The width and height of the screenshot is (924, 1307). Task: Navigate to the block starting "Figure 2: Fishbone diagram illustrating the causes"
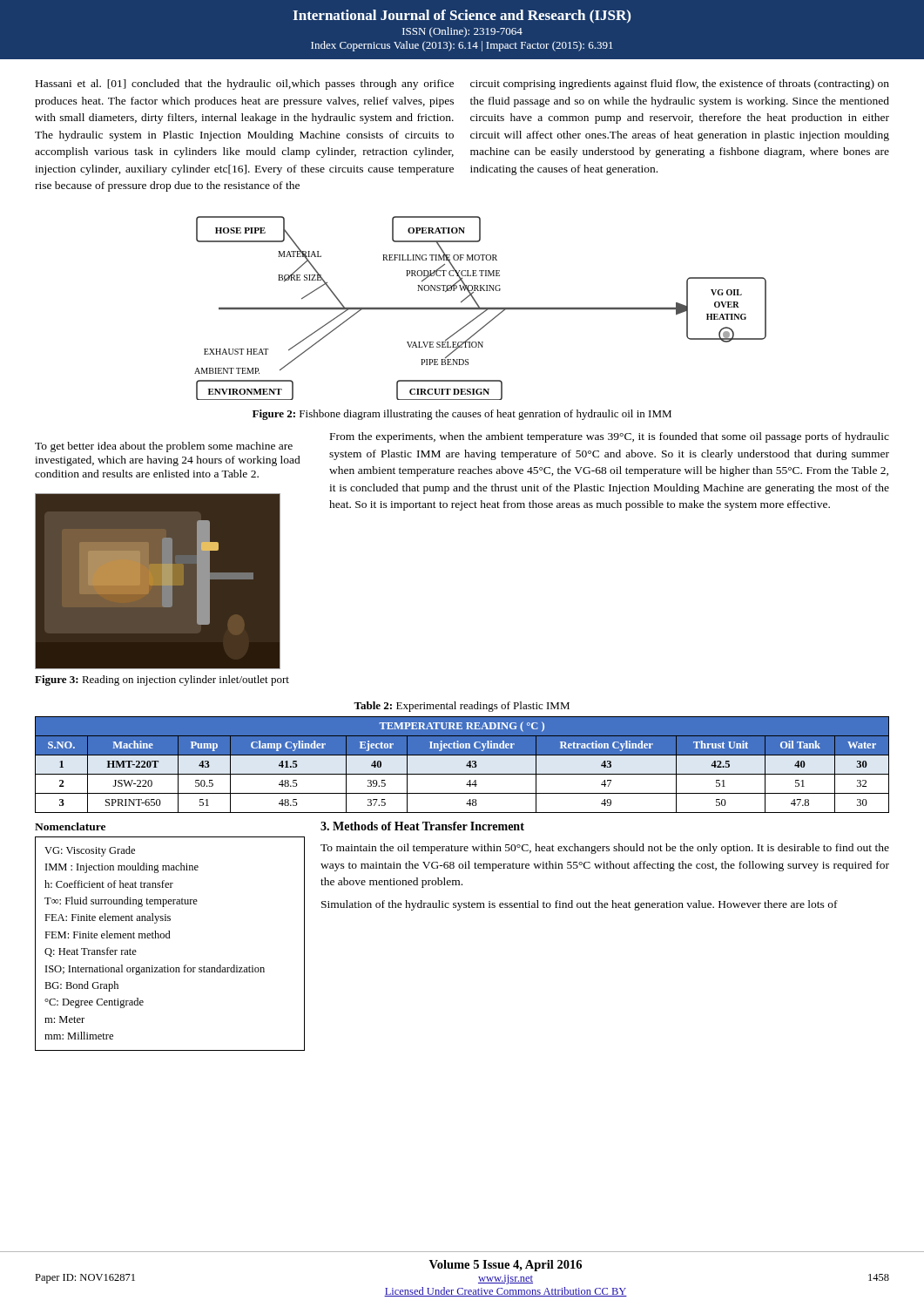coord(462,413)
